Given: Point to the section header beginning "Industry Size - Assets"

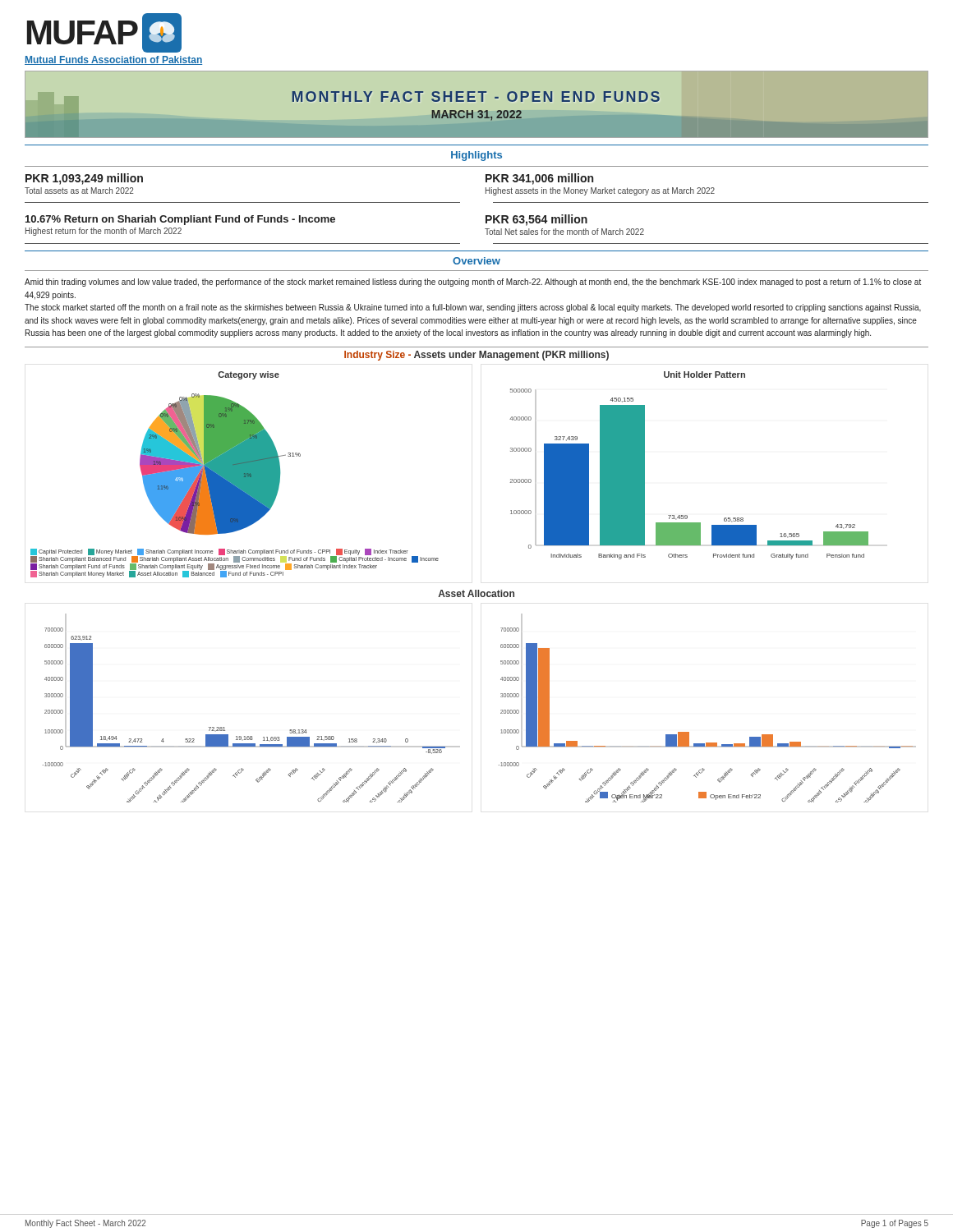Looking at the screenshot, I should (x=476, y=354).
